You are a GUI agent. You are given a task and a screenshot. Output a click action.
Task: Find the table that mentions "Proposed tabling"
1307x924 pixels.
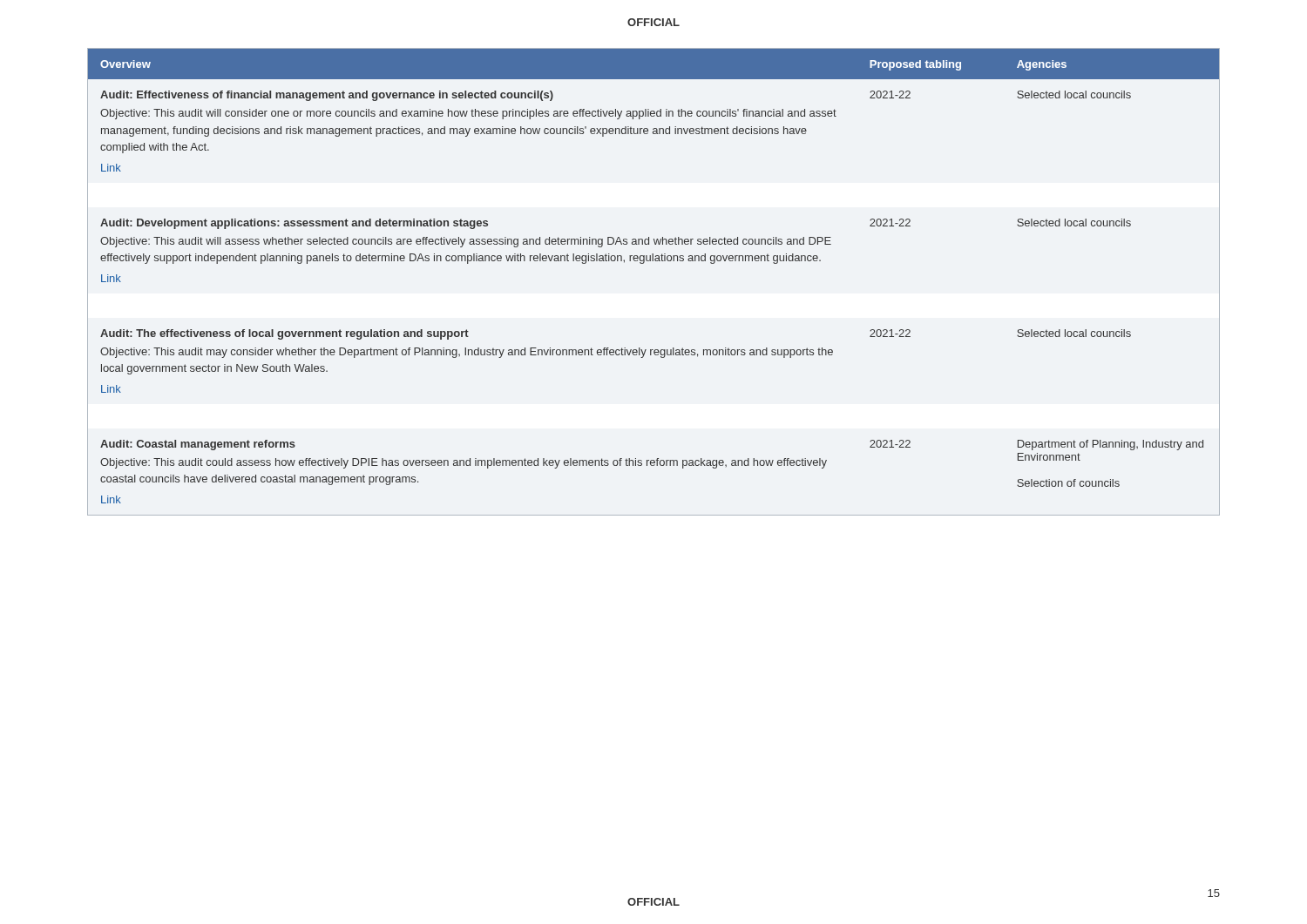[x=654, y=281]
